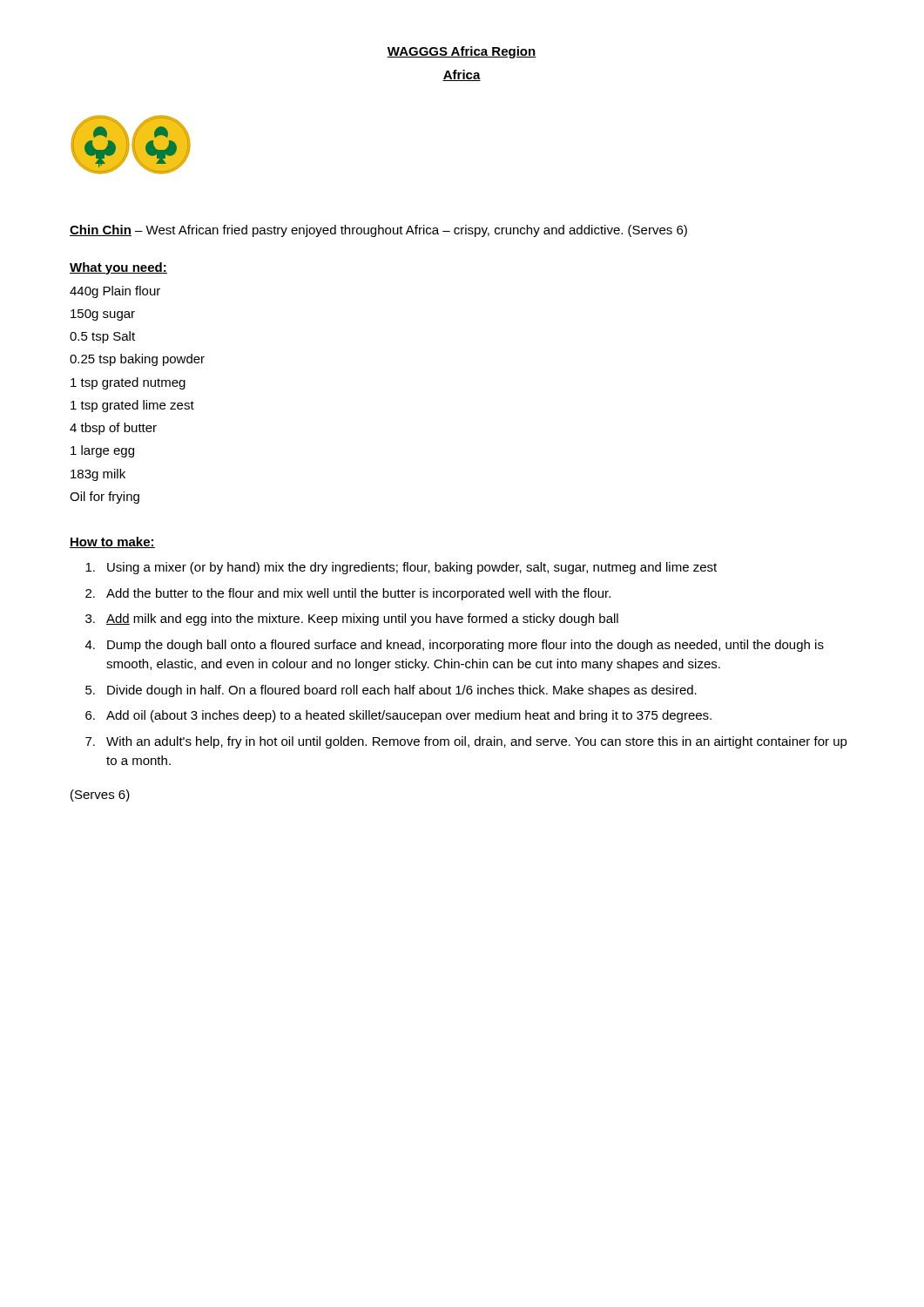Point to "What you need:"

[x=118, y=267]
